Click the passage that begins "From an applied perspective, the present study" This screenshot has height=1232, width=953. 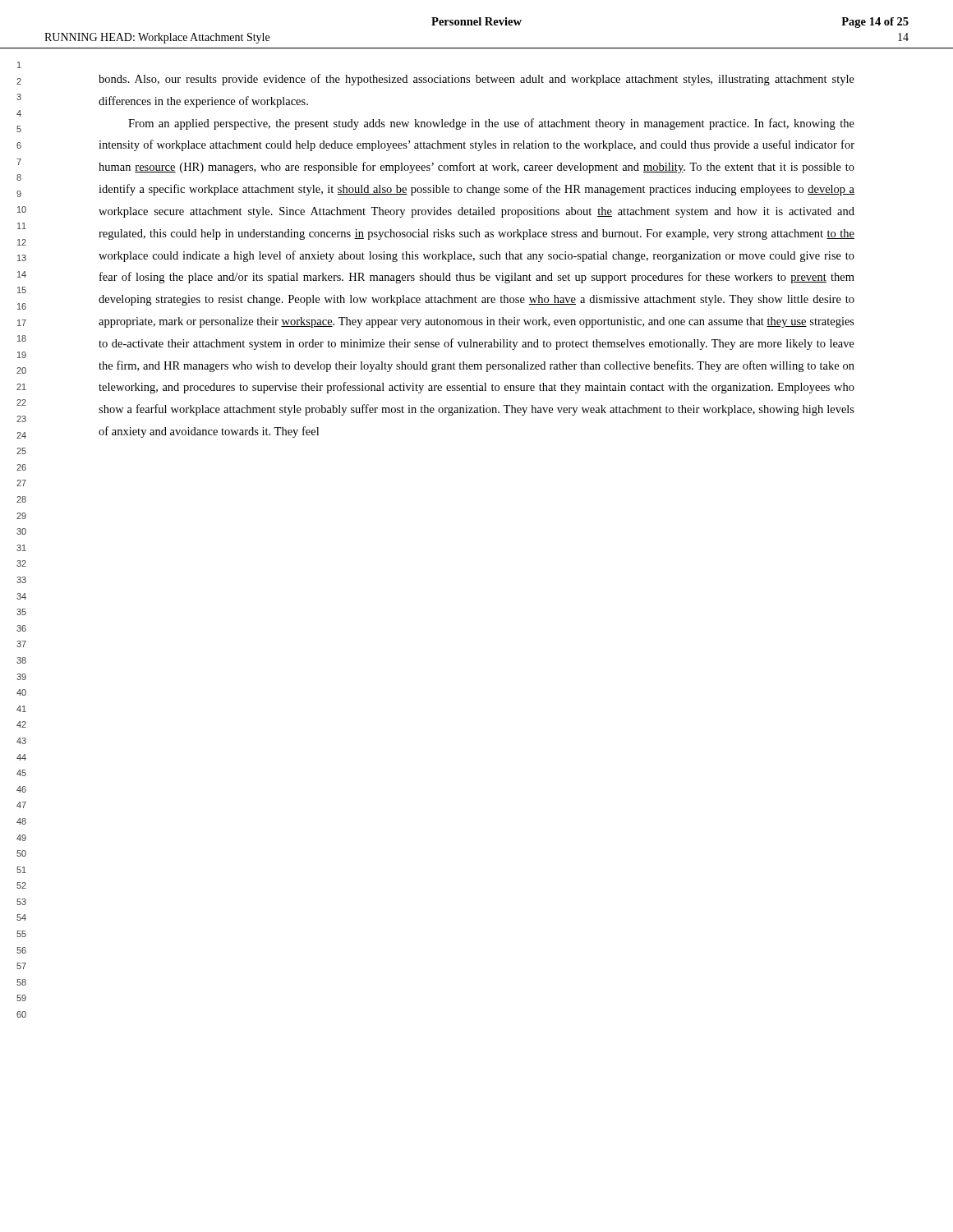pyautogui.click(x=476, y=277)
